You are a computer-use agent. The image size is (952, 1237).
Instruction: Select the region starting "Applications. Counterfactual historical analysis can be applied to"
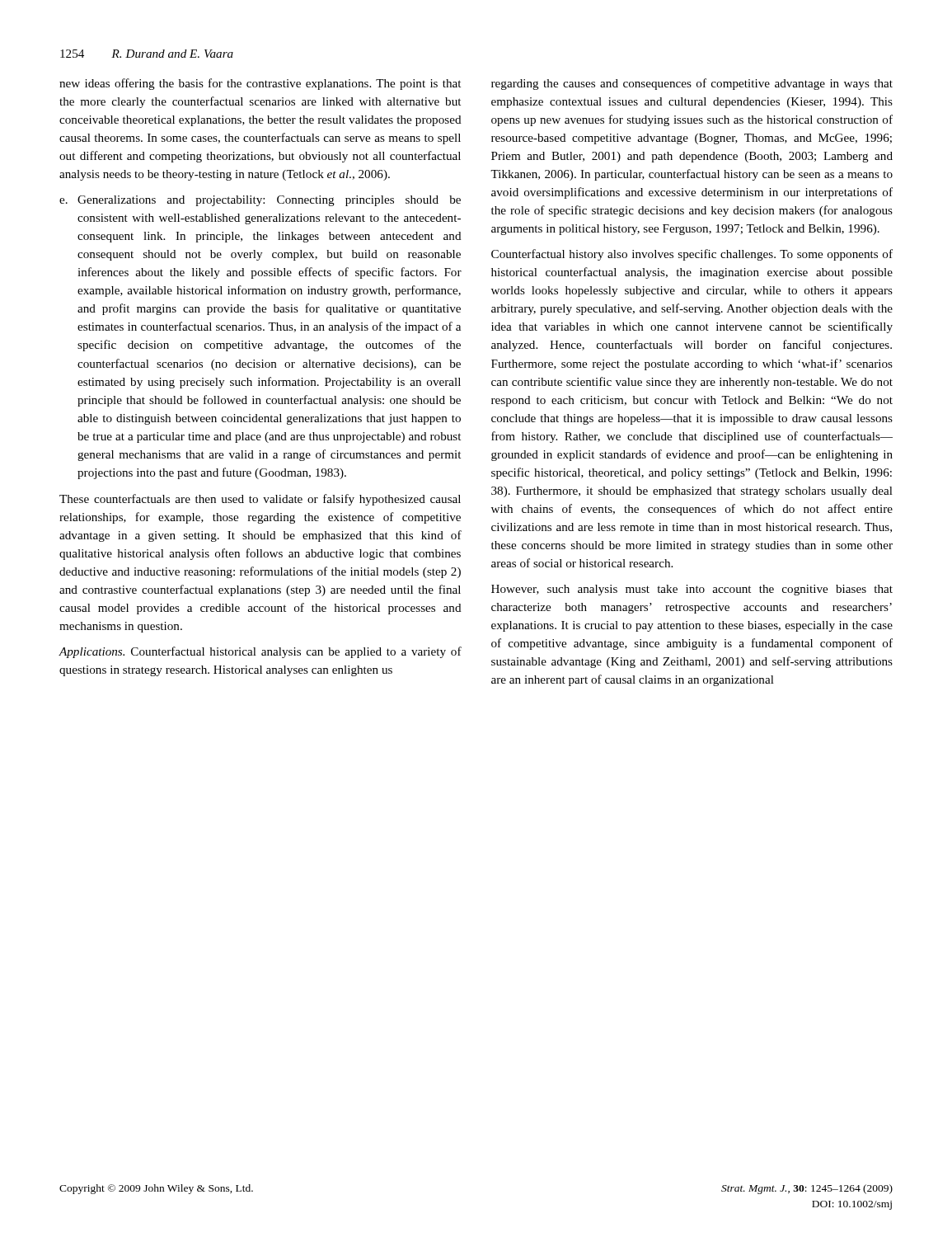coord(260,661)
